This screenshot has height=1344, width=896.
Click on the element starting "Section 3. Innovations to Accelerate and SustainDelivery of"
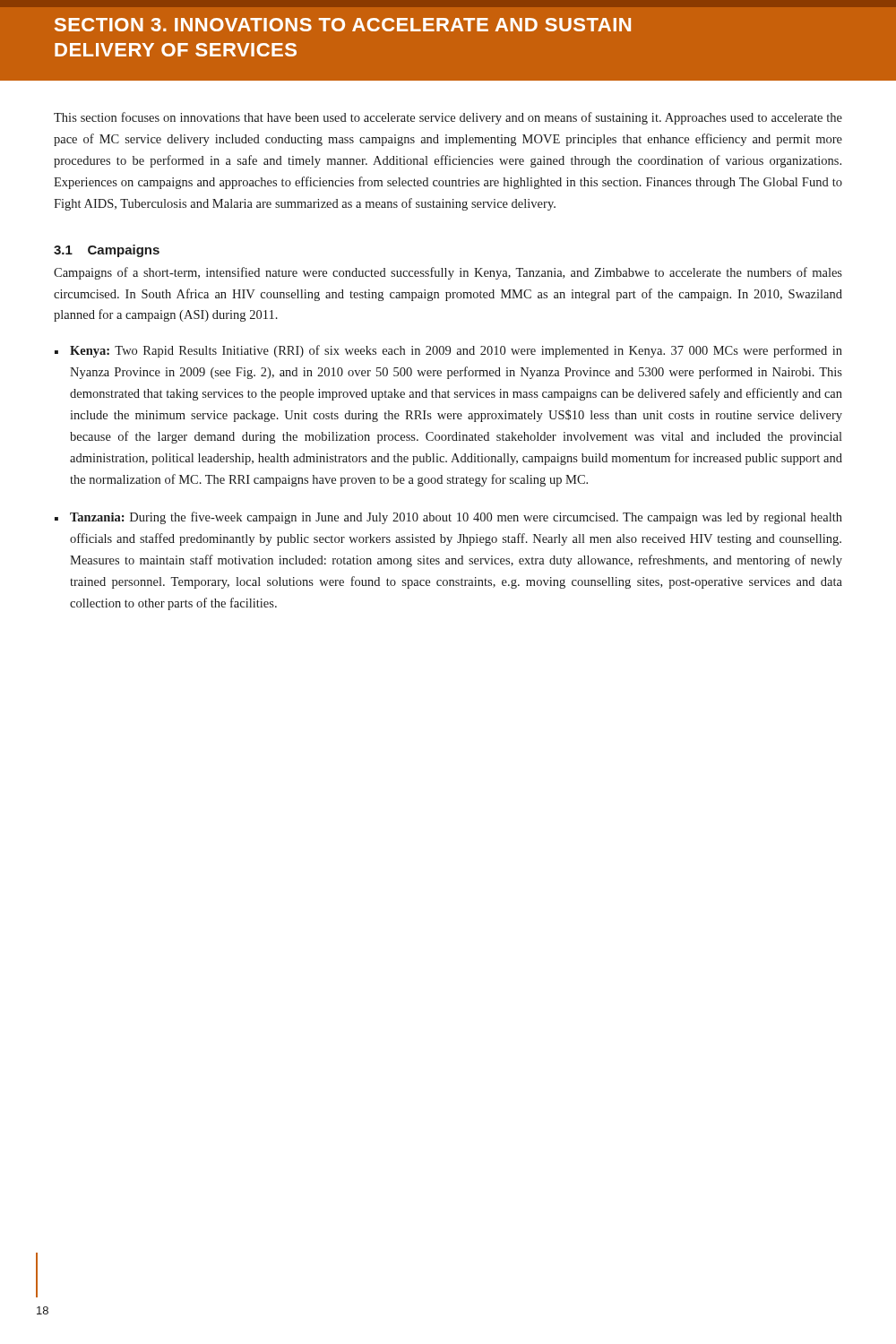click(x=343, y=37)
